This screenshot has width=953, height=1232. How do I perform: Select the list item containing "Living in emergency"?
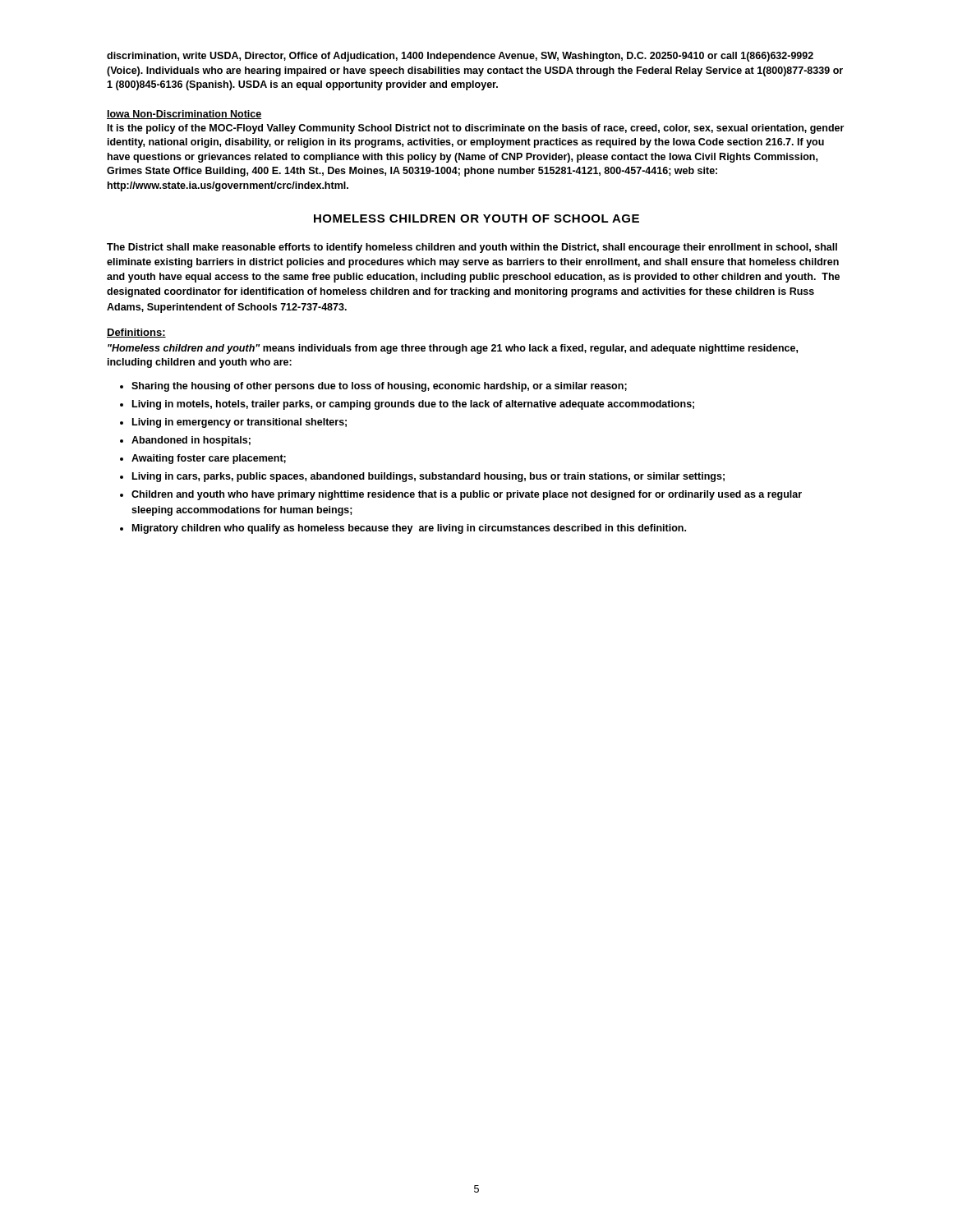pos(240,422)
